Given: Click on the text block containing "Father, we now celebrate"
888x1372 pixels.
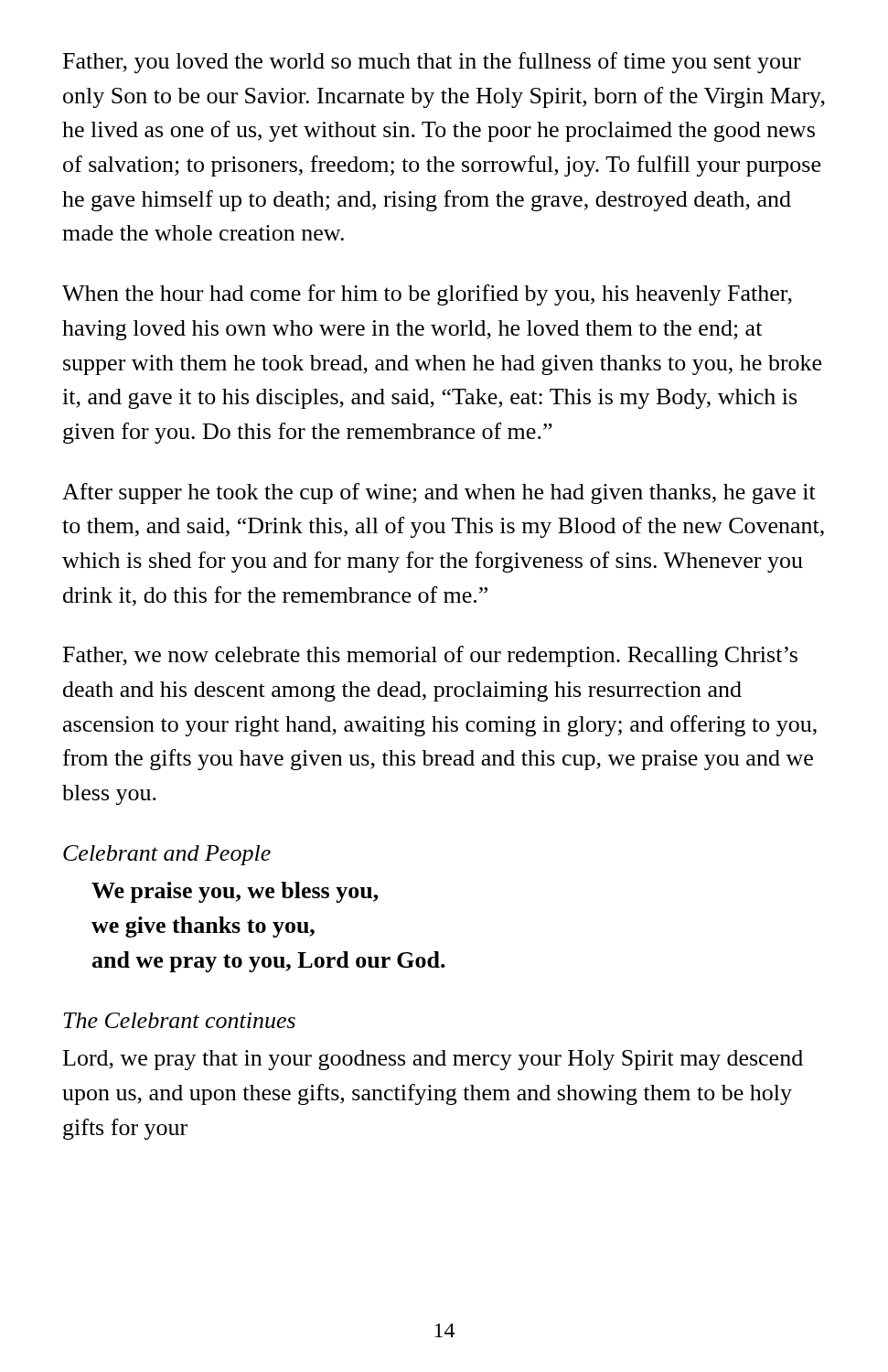Looking at the screenshot, I should tap(440, 724).
